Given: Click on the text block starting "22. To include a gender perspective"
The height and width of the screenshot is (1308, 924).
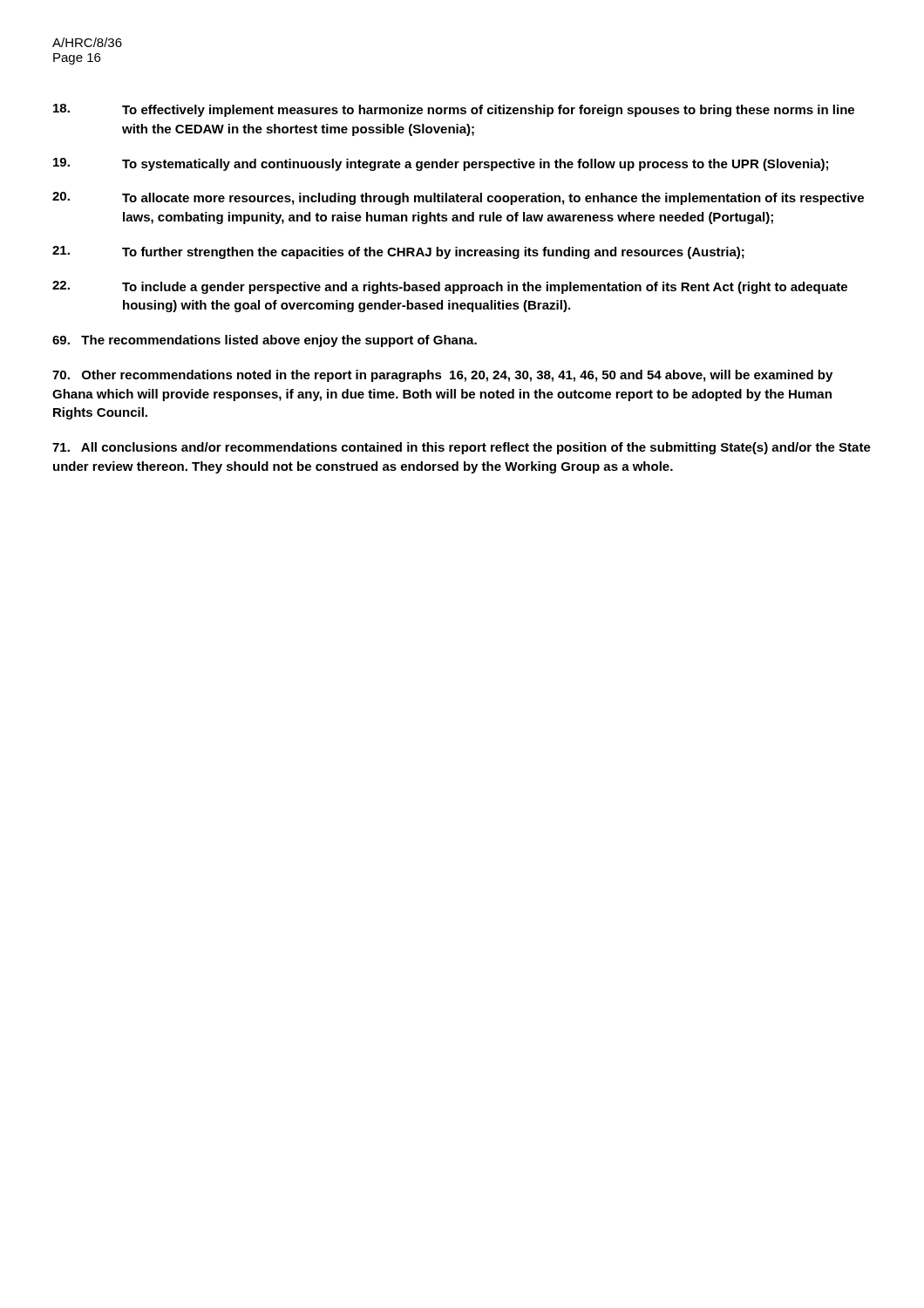Looking at the screenshot, I should [x=462, y=296].
